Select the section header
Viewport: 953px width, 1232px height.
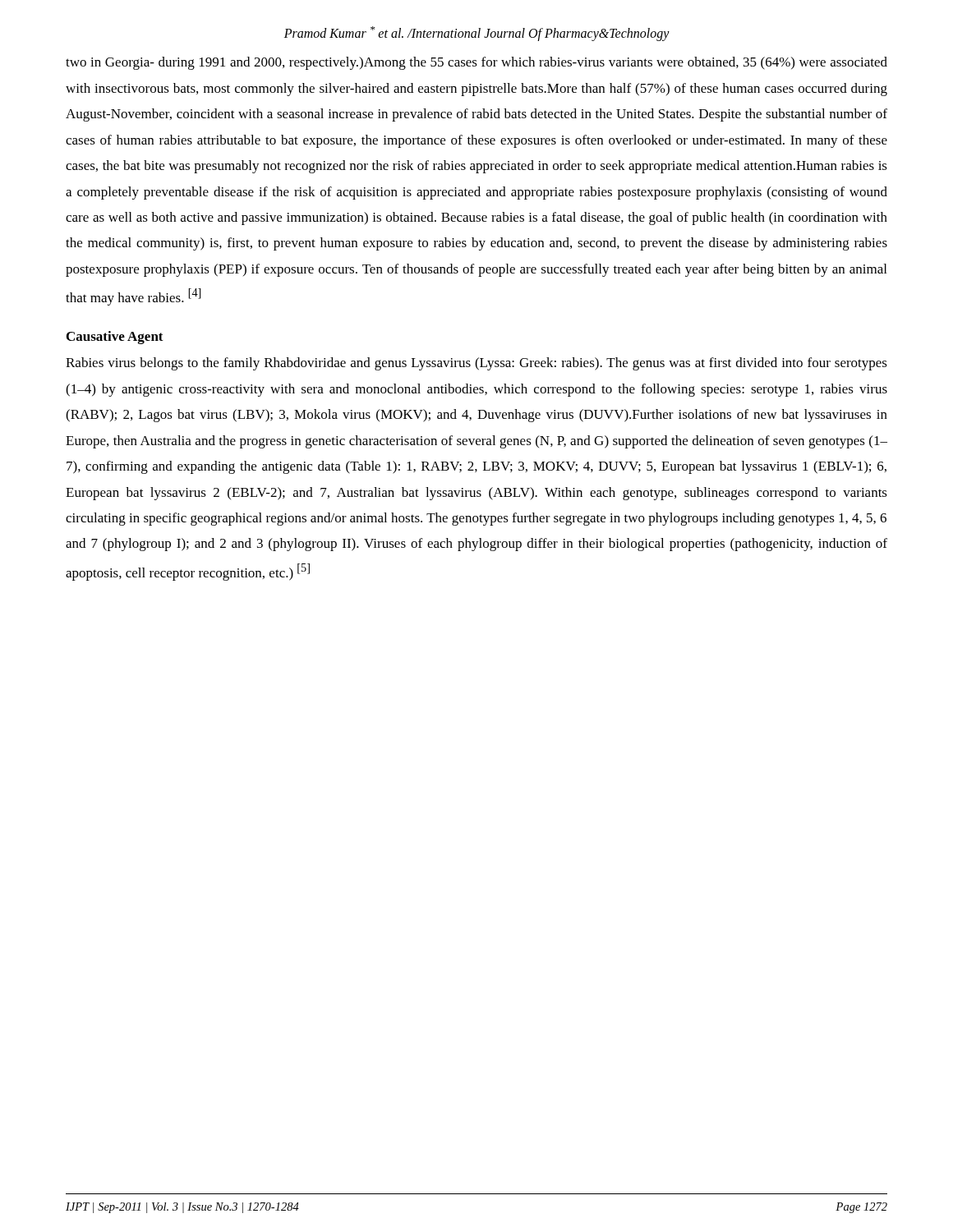[114, 337]
